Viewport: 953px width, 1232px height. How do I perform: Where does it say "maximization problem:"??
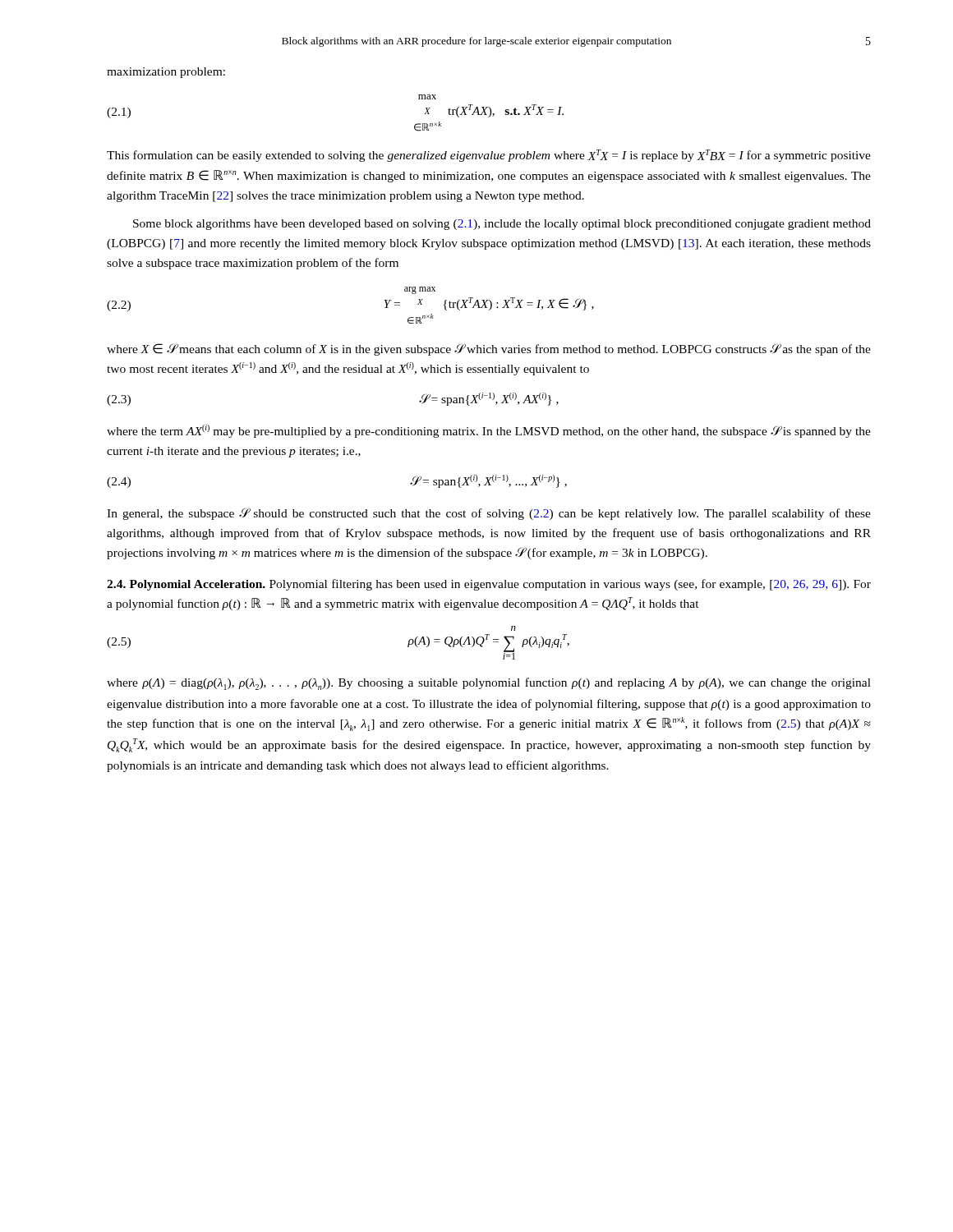point(166,71)
